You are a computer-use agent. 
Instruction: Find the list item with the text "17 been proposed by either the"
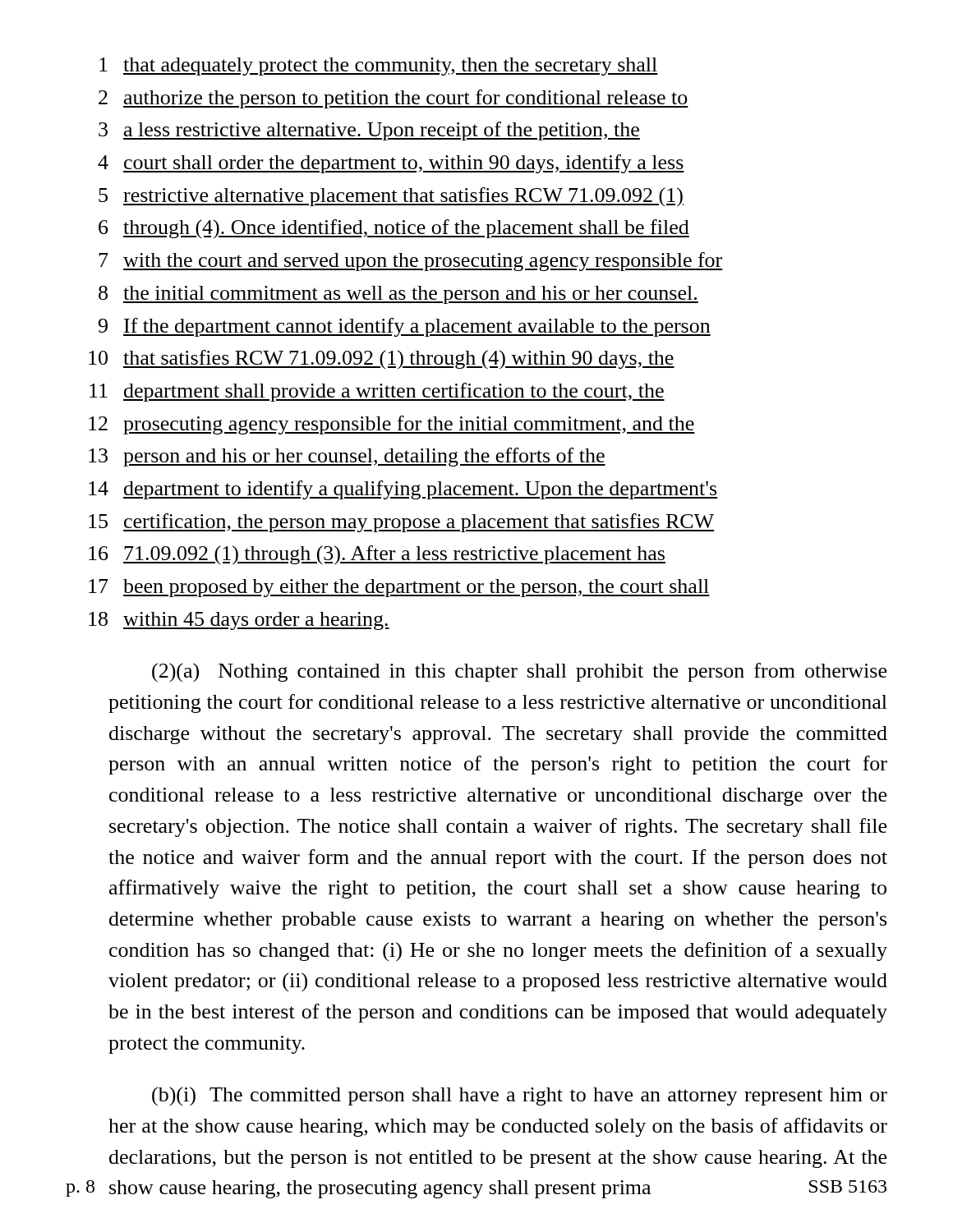[x=476, y=586]
